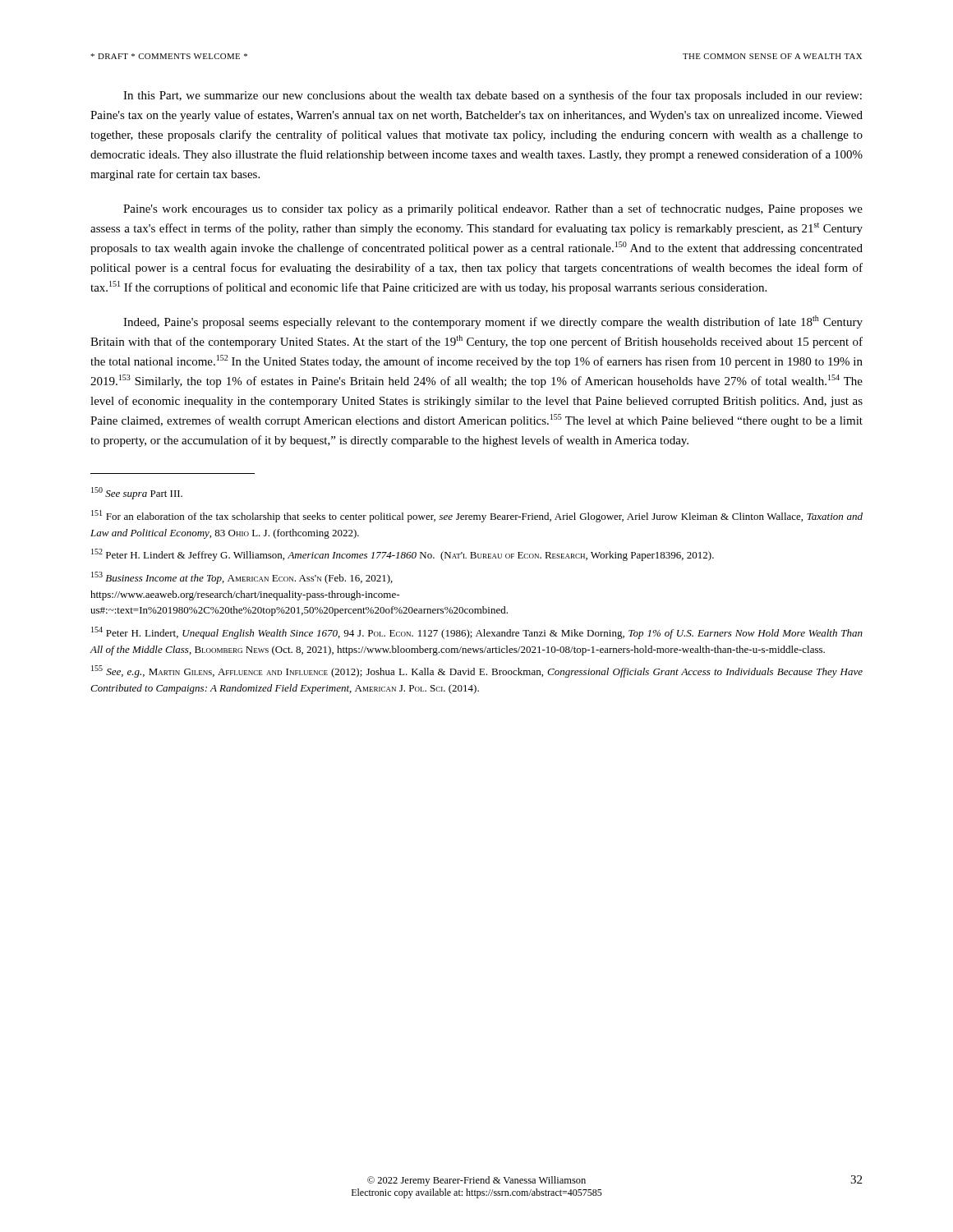The height and width of the screenshot is (1232, 953).
Task: Select the block starting "153 Business Income at"
Action: (299, 593)
